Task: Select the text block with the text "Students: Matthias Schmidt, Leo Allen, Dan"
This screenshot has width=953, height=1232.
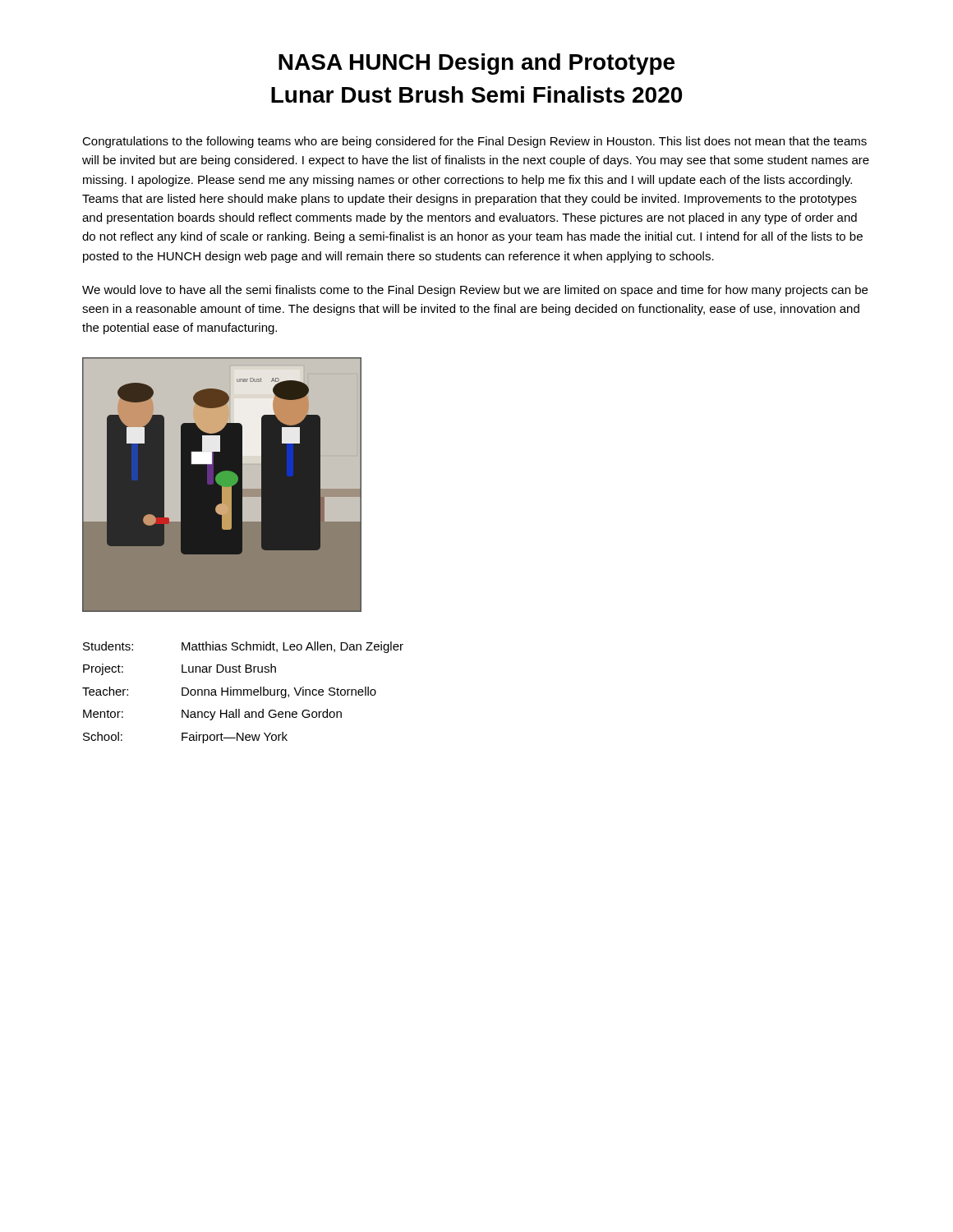Action: (x=243, y=691)
